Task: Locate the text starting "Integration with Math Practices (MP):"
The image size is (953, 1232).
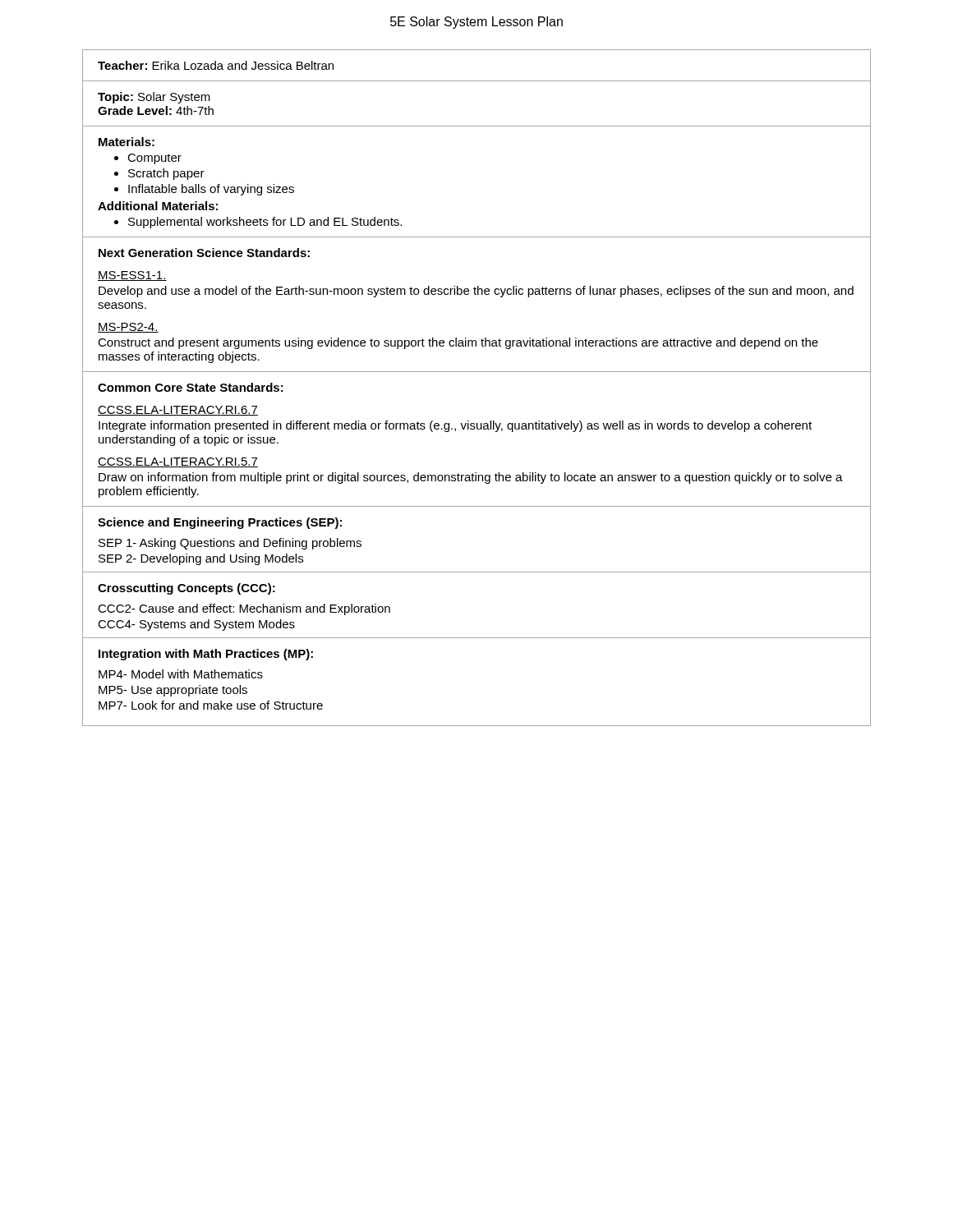Action: tap(206, 653)
